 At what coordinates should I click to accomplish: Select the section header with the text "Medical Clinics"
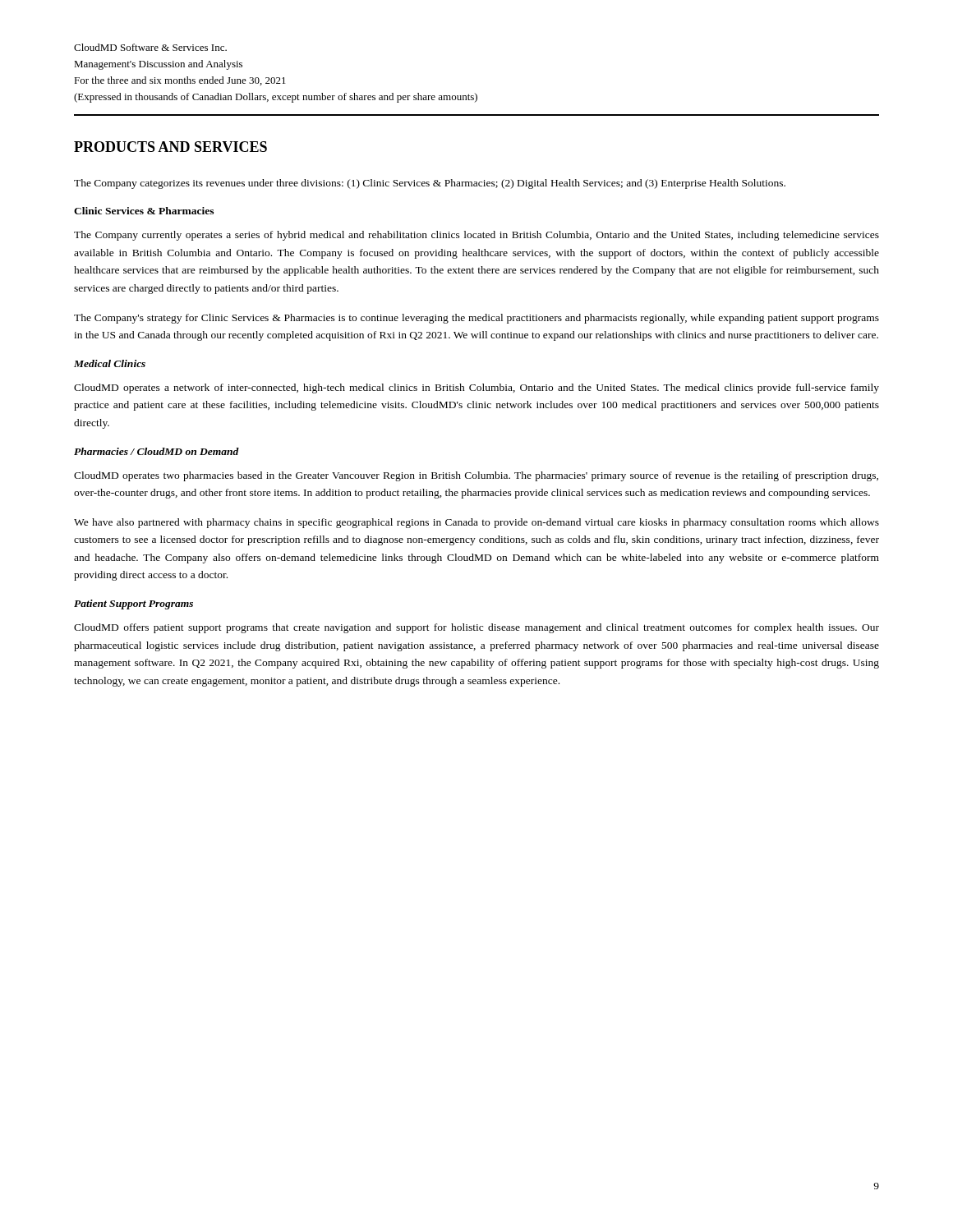coord(110,363)
